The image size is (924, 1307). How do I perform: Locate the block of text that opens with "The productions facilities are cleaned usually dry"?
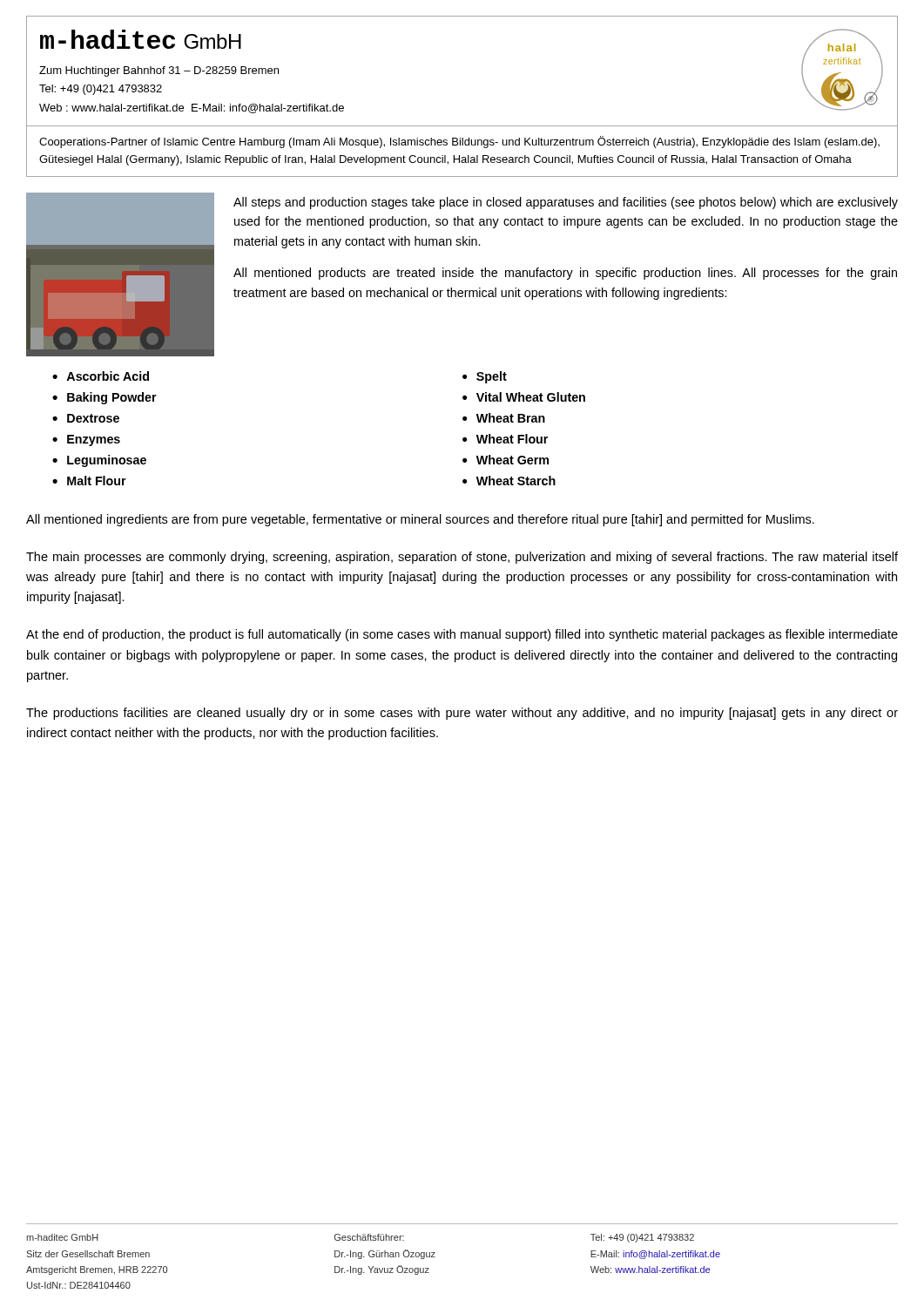462,723
